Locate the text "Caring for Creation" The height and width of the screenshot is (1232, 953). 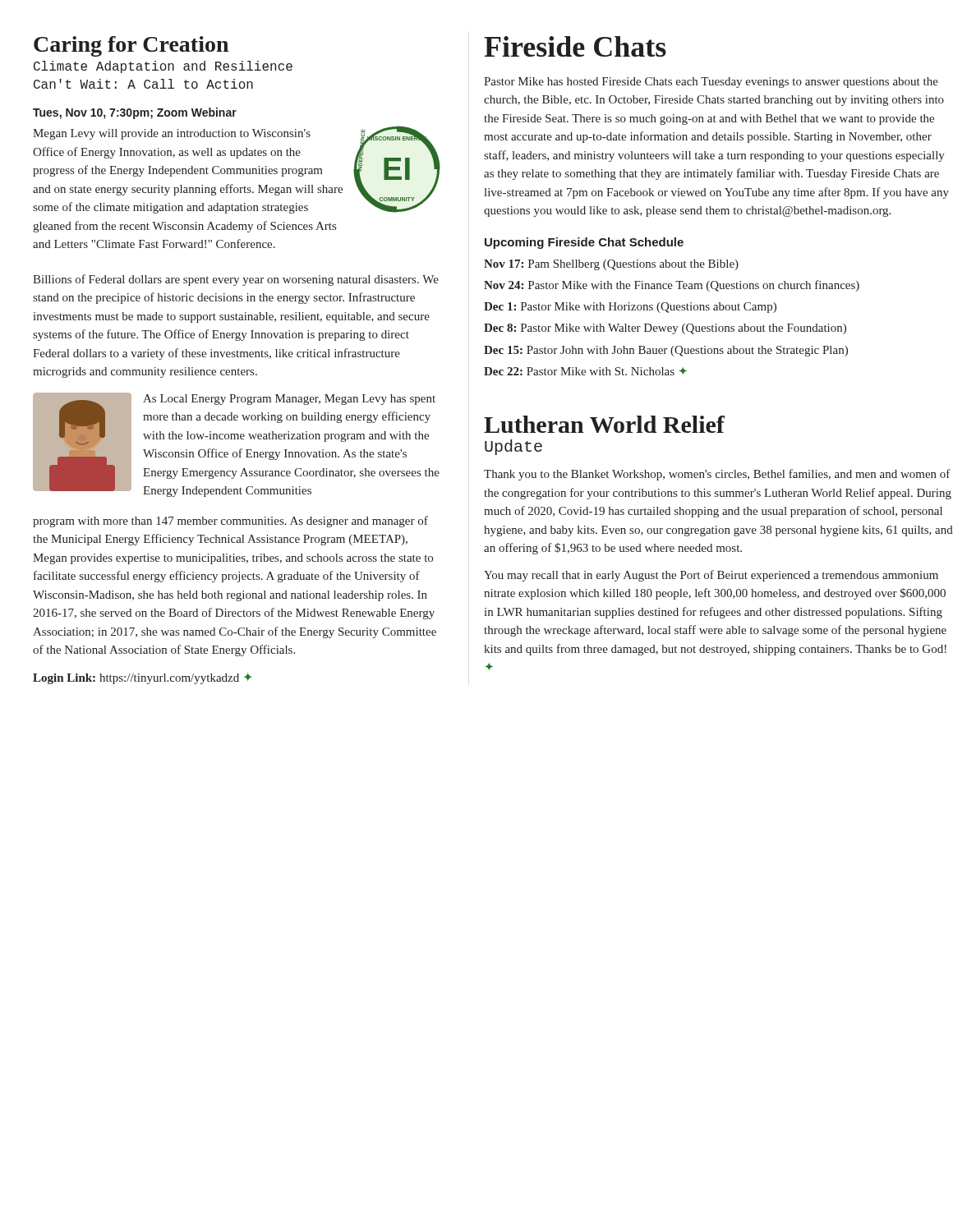pyautogui.click(x=237, y=44)
